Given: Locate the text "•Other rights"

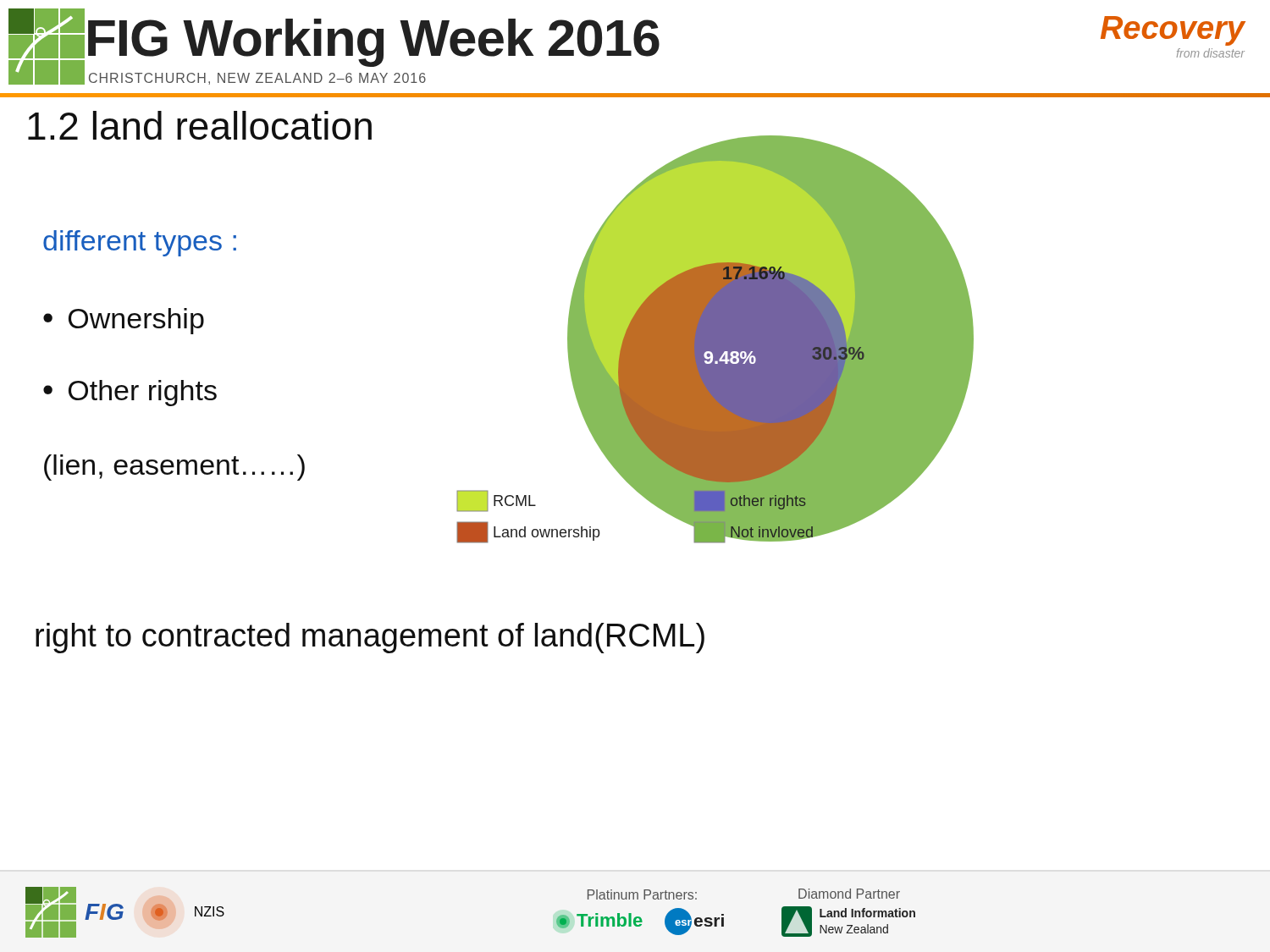Looking at the screenshot, I should click(x=130, y=391).
